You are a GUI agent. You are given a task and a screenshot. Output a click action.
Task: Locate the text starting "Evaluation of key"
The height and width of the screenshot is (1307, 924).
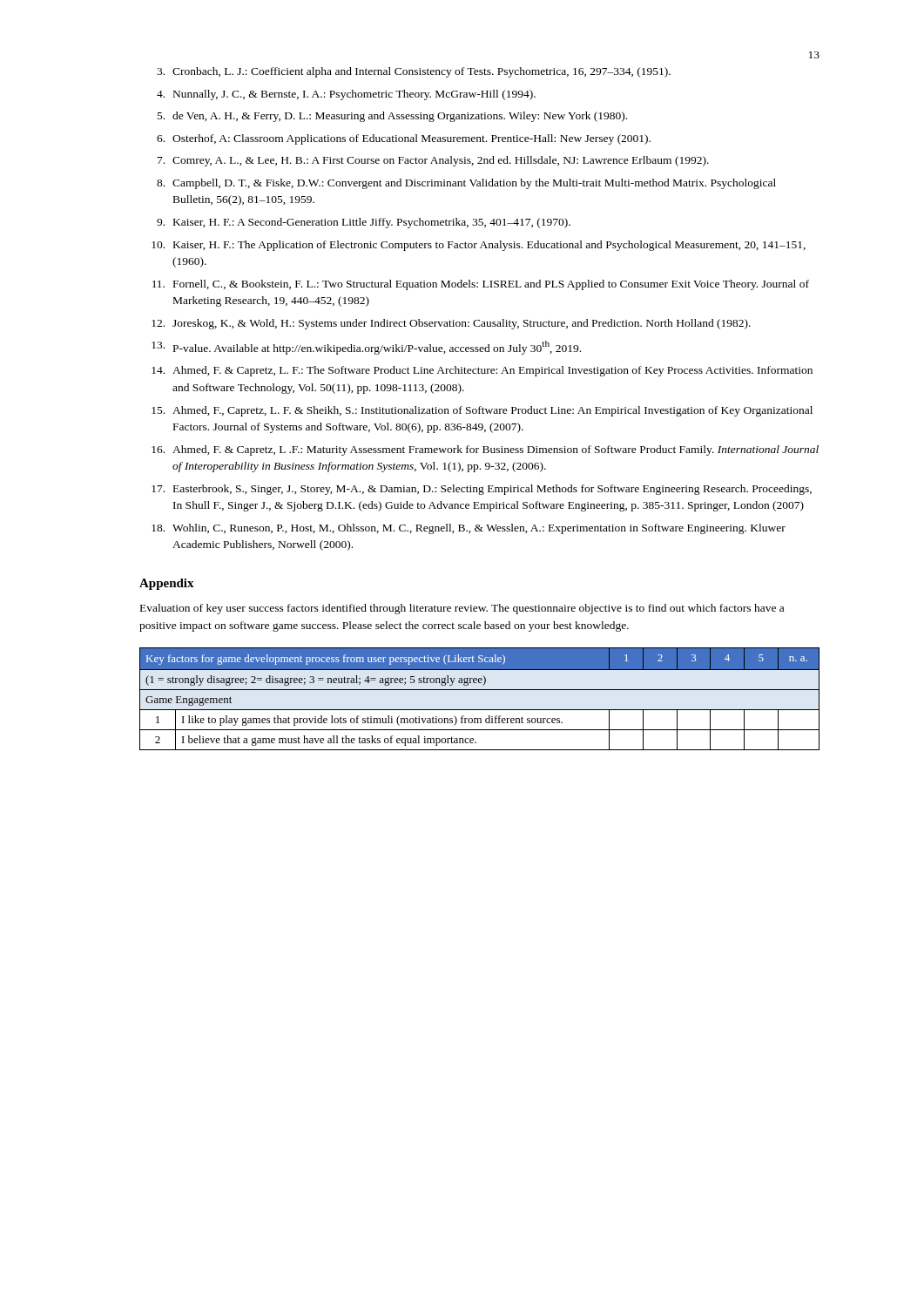[462, 617]
